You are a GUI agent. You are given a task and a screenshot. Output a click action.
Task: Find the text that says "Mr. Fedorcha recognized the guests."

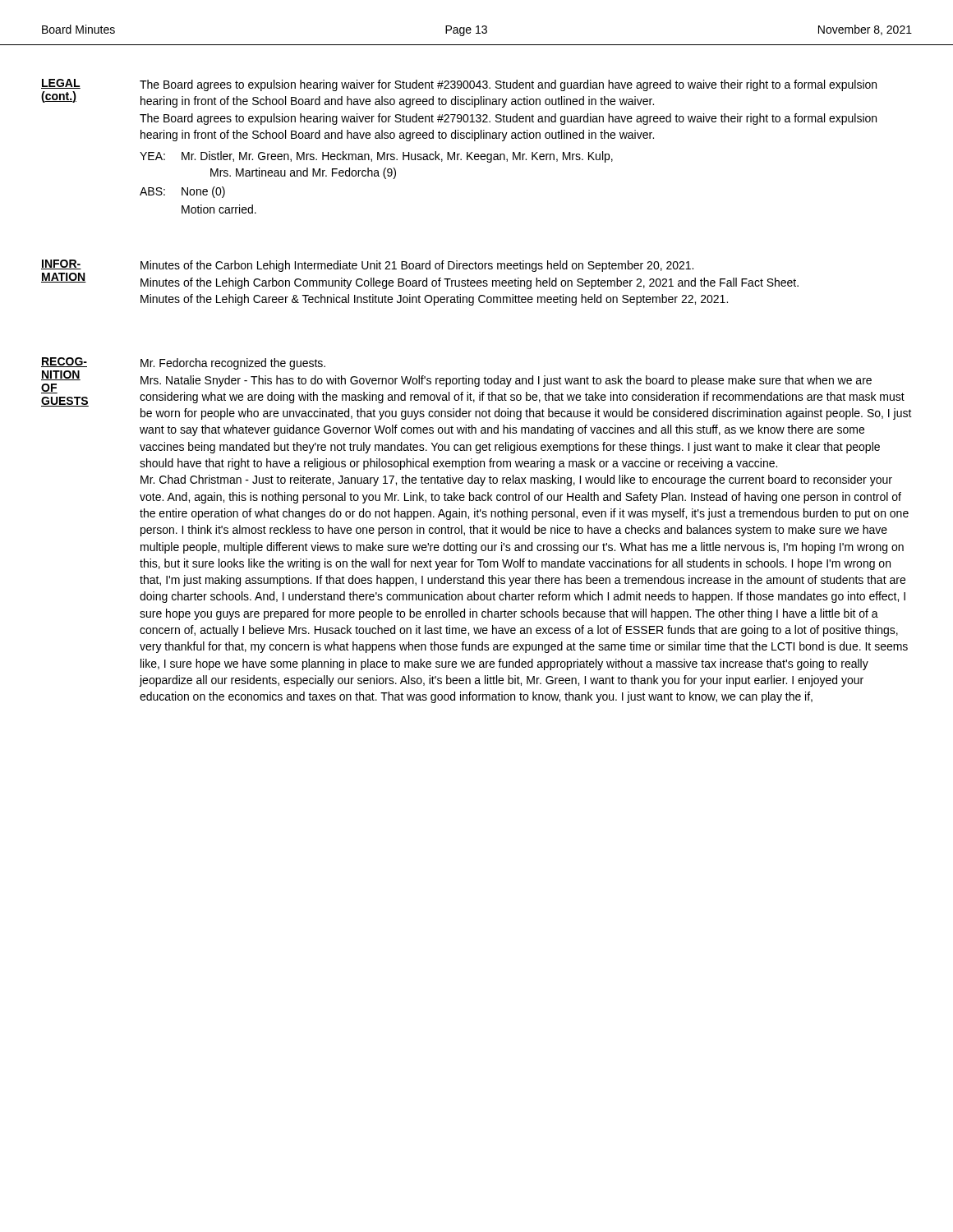click(233, 364)
